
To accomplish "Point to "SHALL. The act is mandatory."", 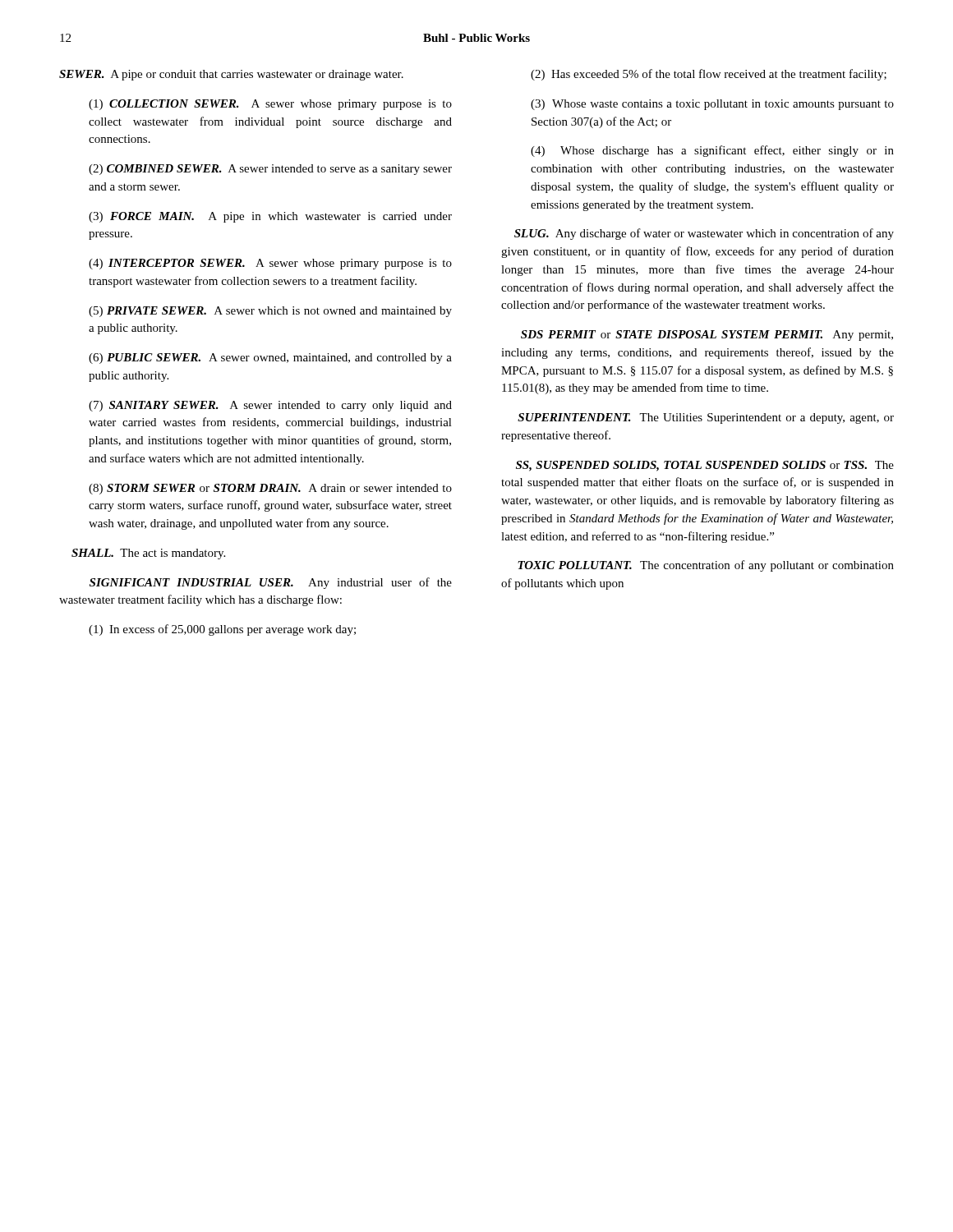I will click(x=143, y=553).
